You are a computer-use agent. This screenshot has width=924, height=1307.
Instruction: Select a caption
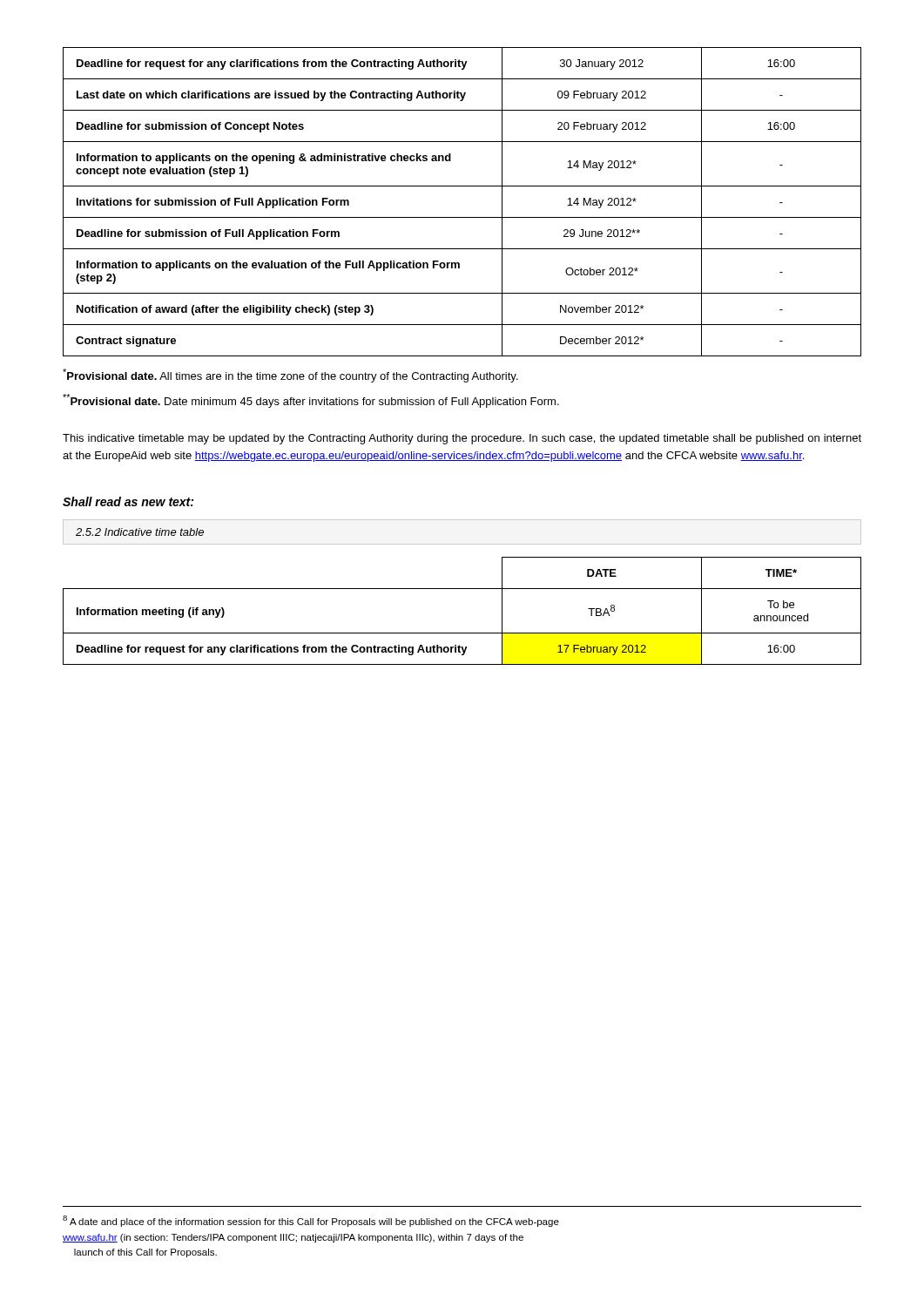coord(140,532)
